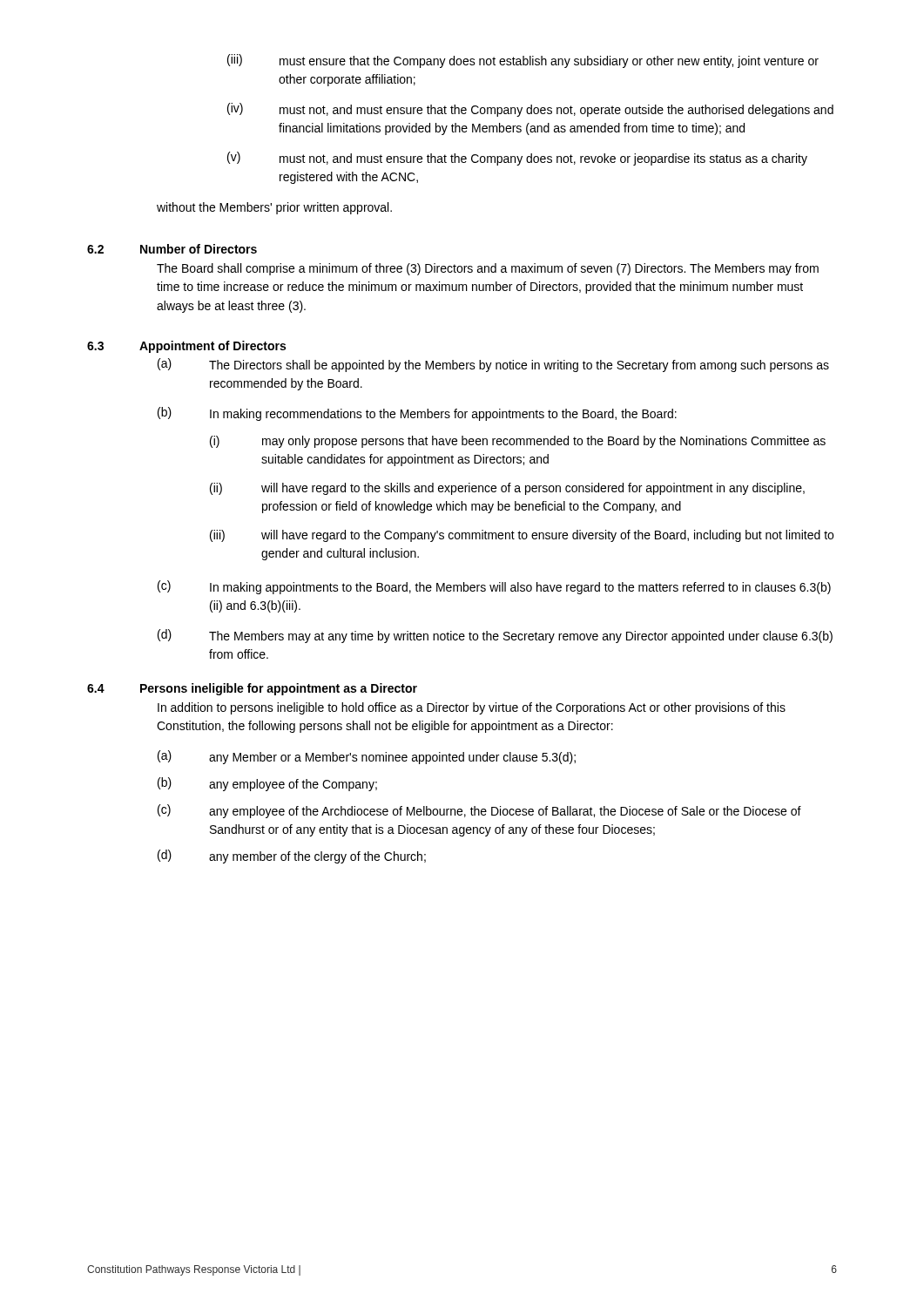Select the region starting "(c) any employee"
924x1307 pixels.
[x=497, y=821]
